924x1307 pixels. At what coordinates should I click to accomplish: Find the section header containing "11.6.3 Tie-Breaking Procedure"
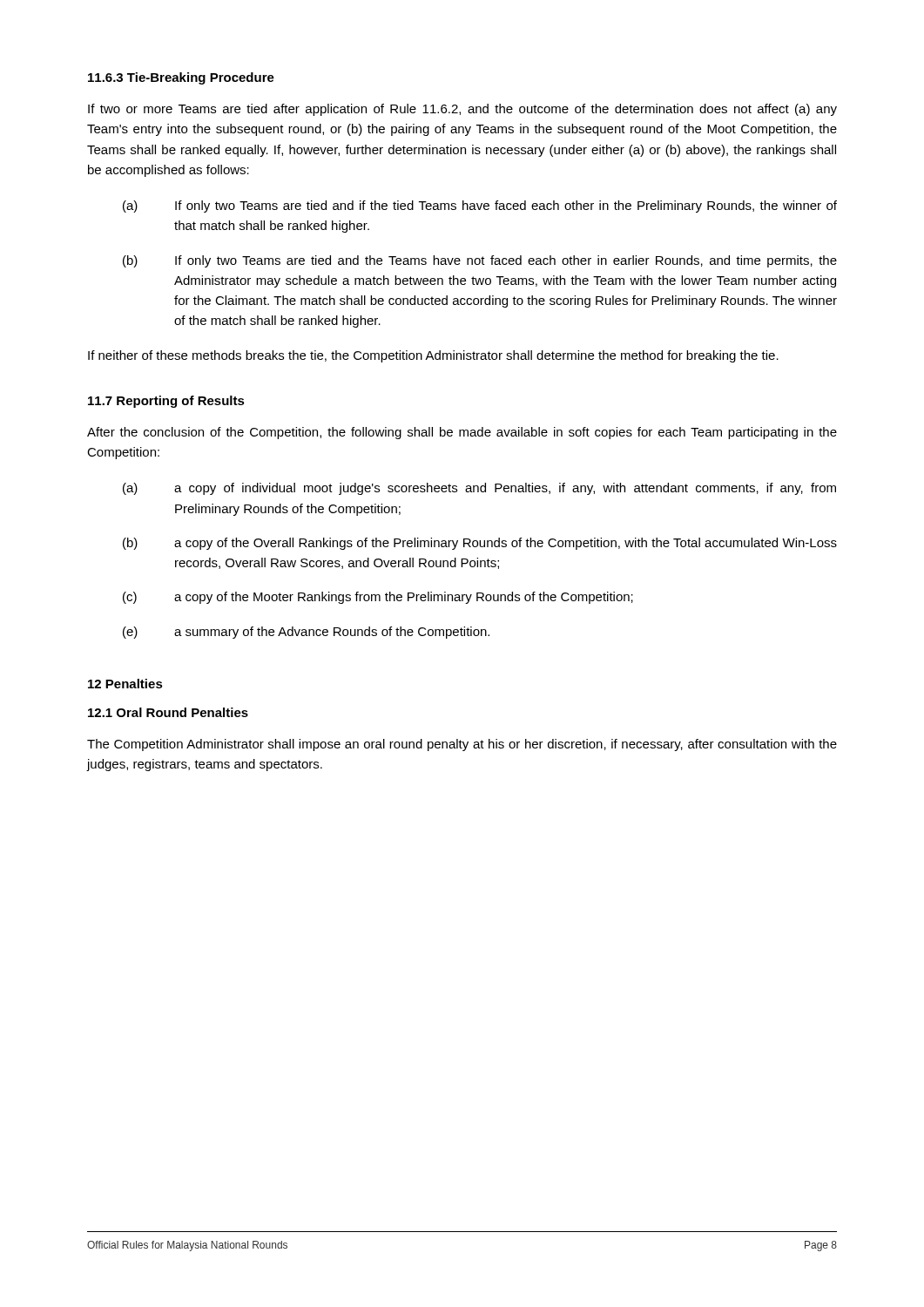pos(181,77)
